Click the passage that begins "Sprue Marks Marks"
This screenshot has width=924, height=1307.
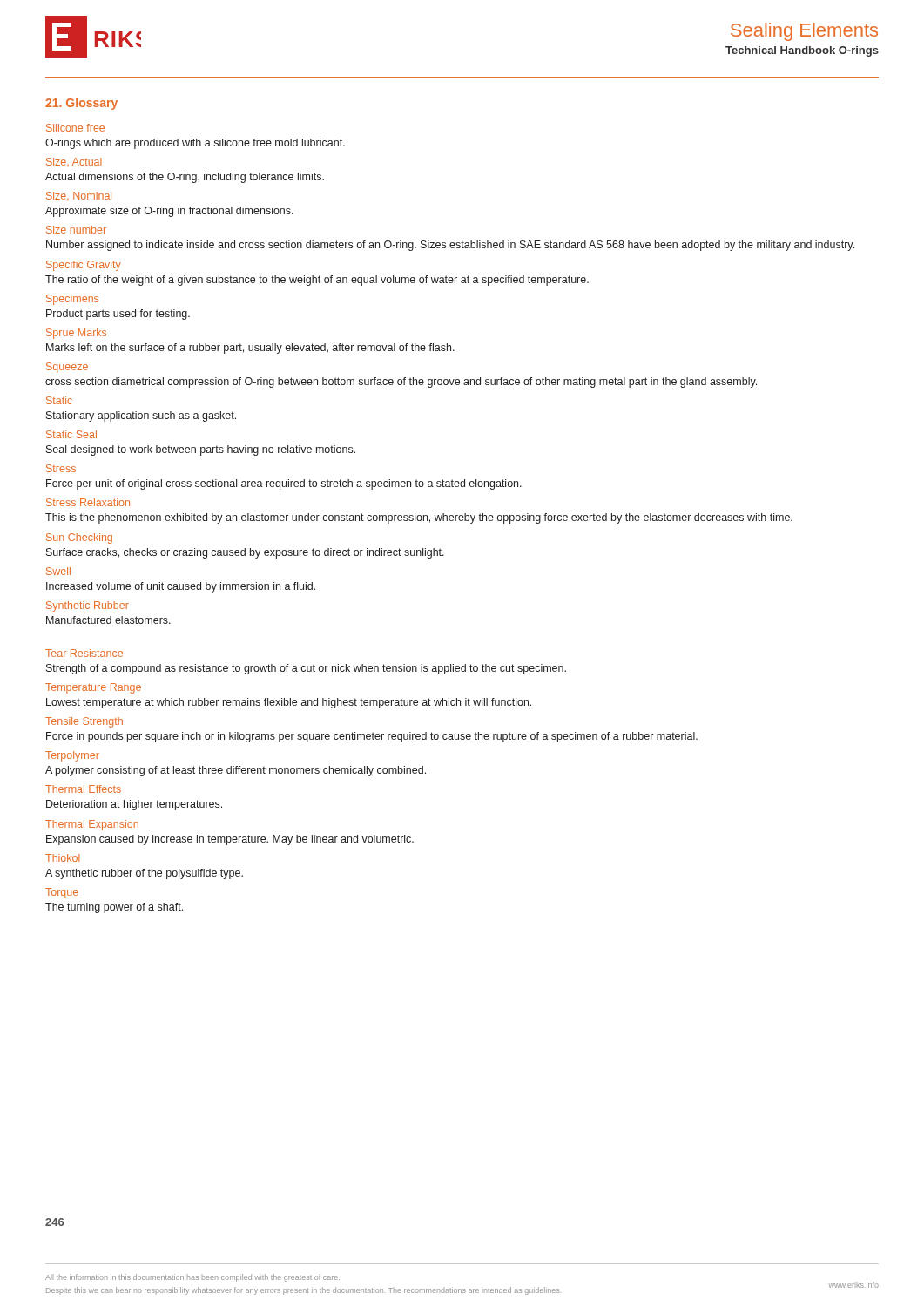(76, 334)
